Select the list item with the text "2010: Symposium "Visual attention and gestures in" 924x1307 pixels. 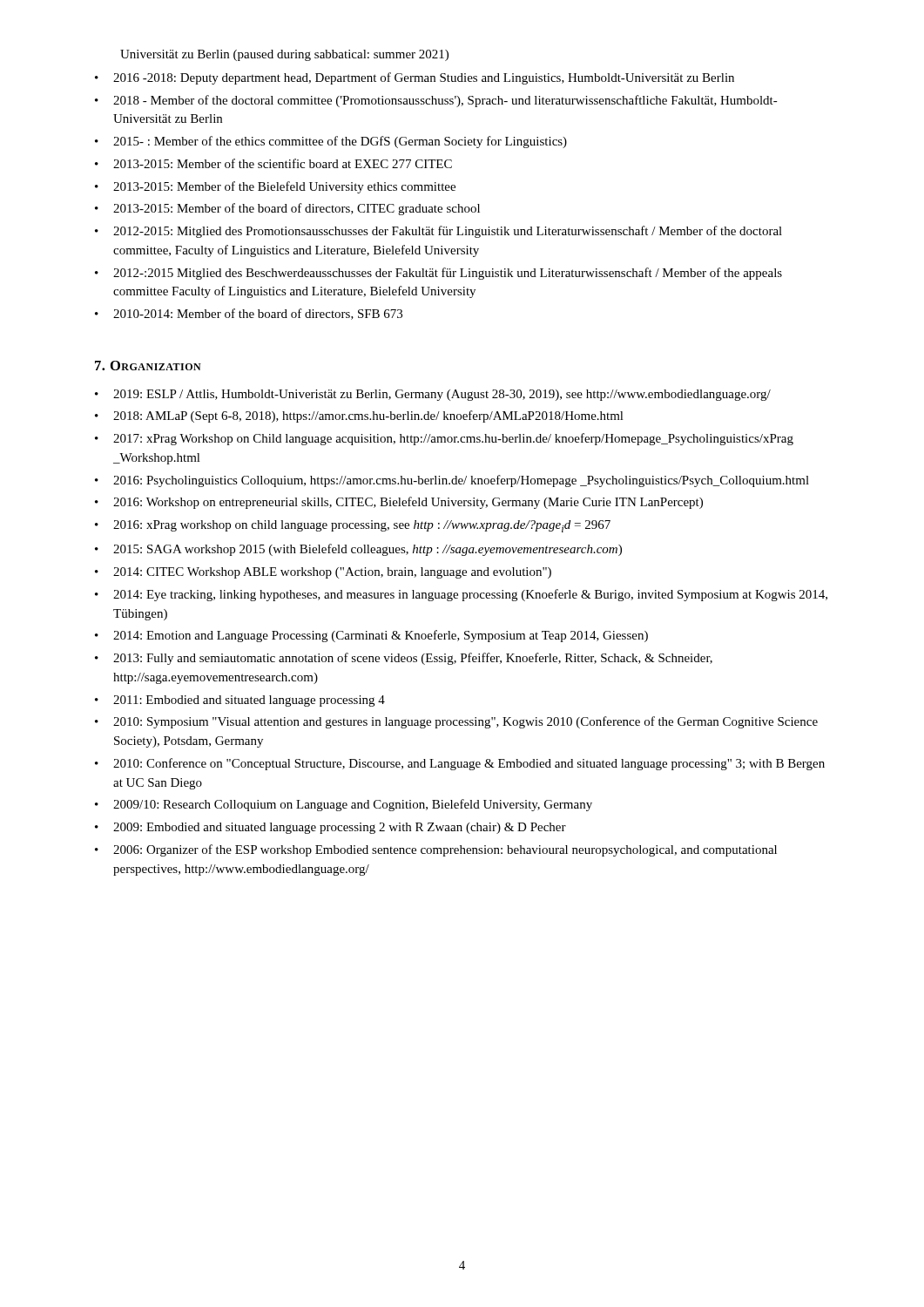coord(462,732)
